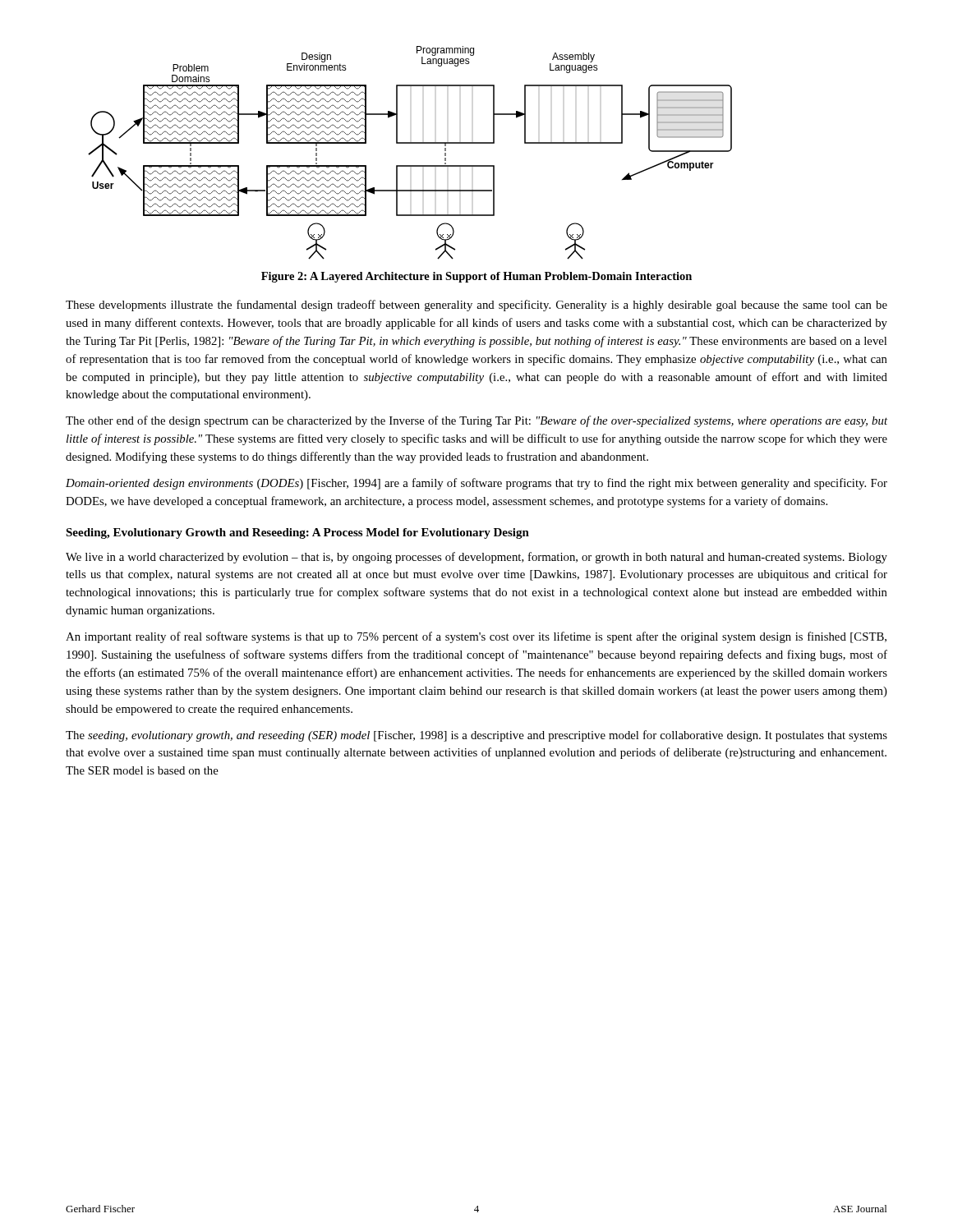Screen dimensions: 1232x953
Task: Find the text block starting "Domain-oriented design environments (DODEs) [Fischer,"
Action: click(476, 492)
